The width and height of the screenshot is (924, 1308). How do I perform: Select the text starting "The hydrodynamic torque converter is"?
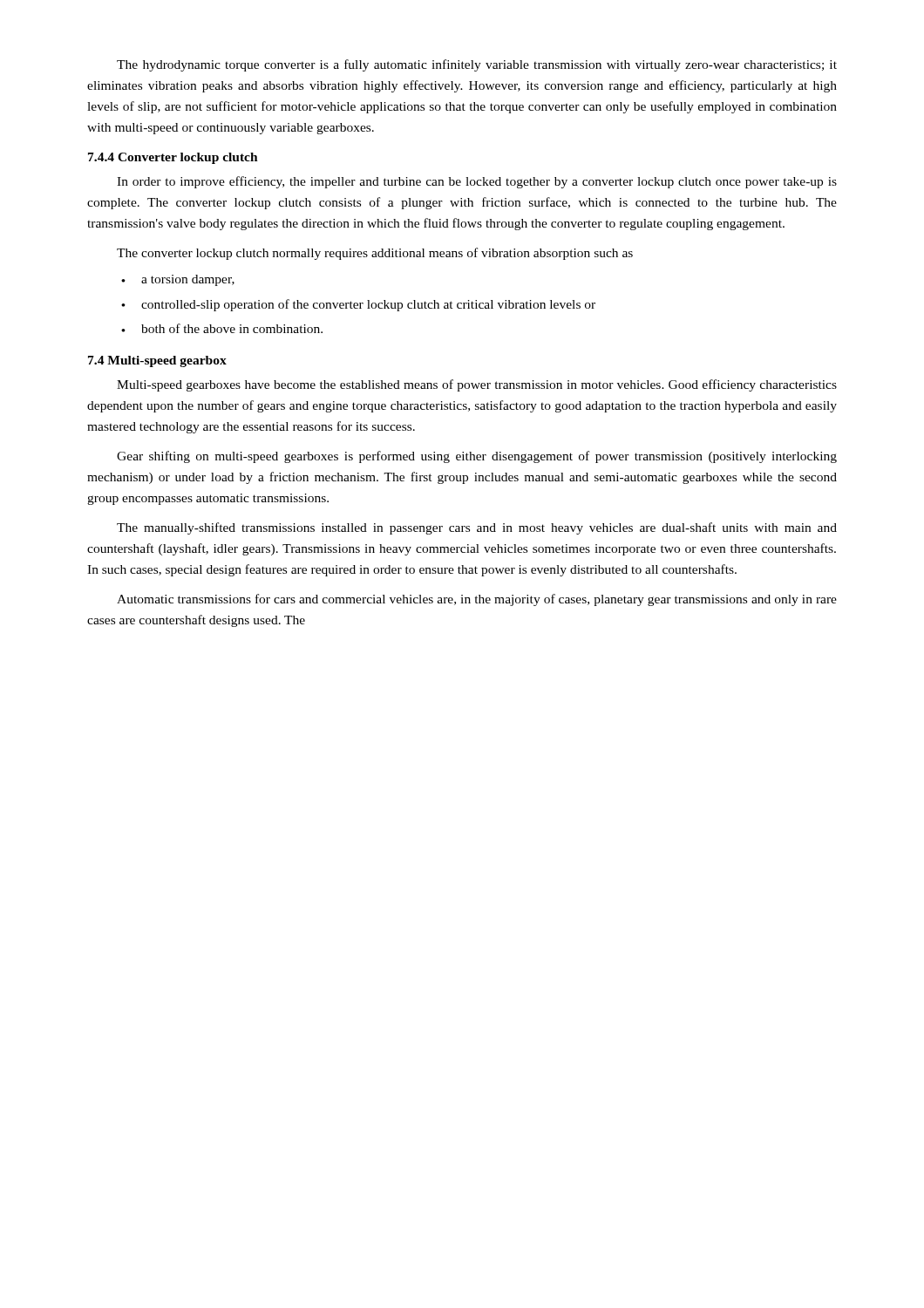pos(462,95)
